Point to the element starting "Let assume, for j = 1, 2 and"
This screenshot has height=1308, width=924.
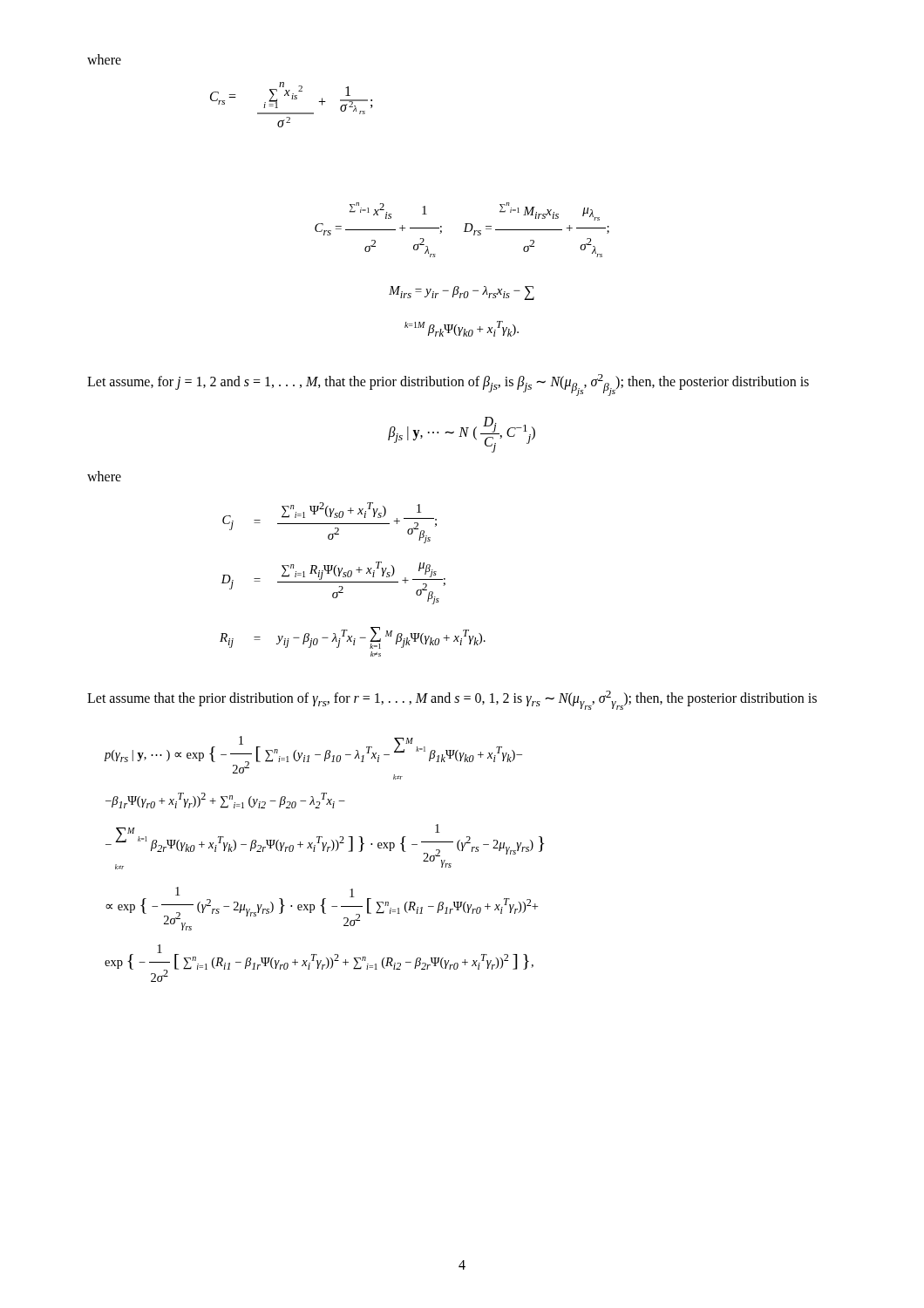coord(448,383)
